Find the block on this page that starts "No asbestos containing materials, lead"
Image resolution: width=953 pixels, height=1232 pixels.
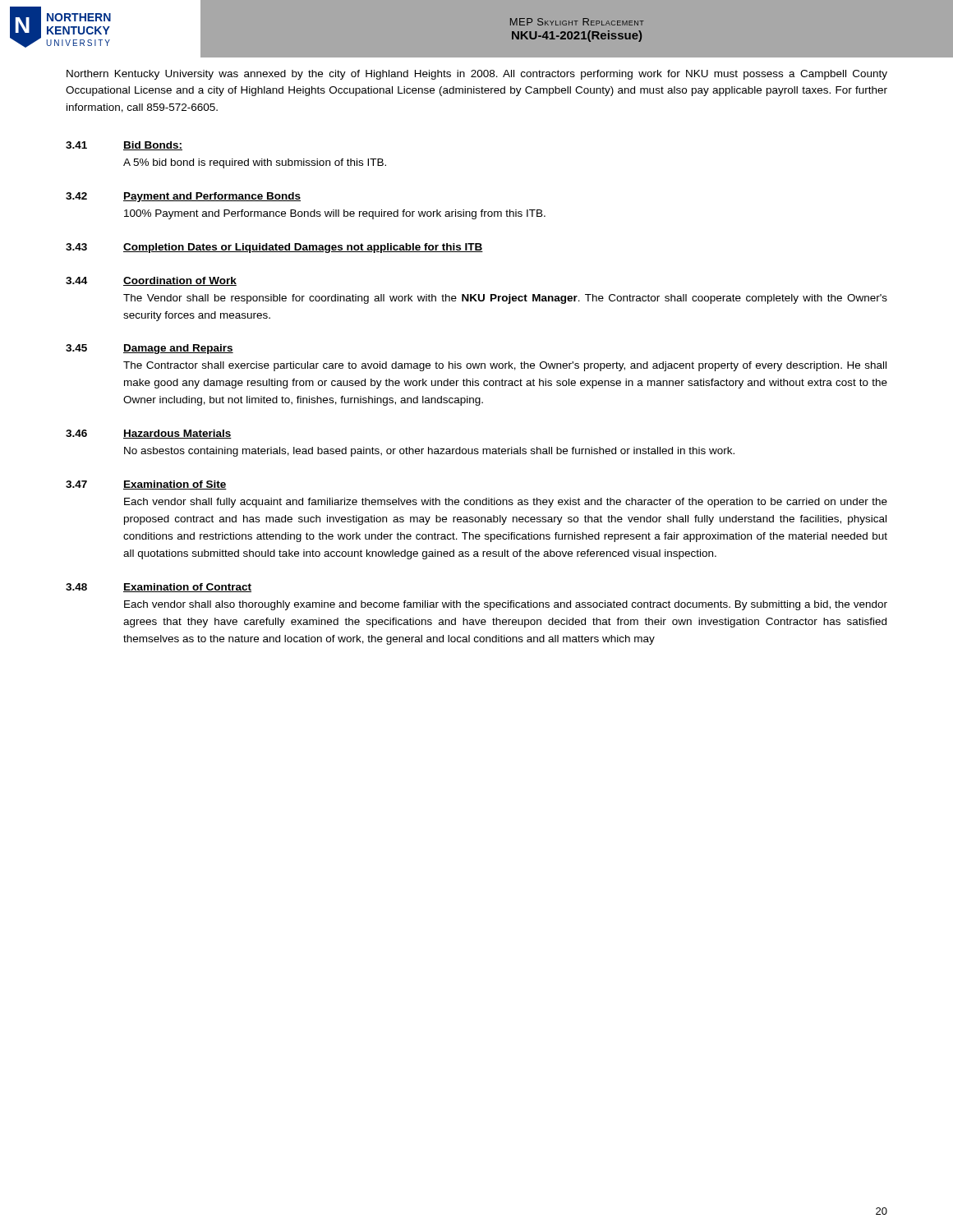tap(429, 451)
